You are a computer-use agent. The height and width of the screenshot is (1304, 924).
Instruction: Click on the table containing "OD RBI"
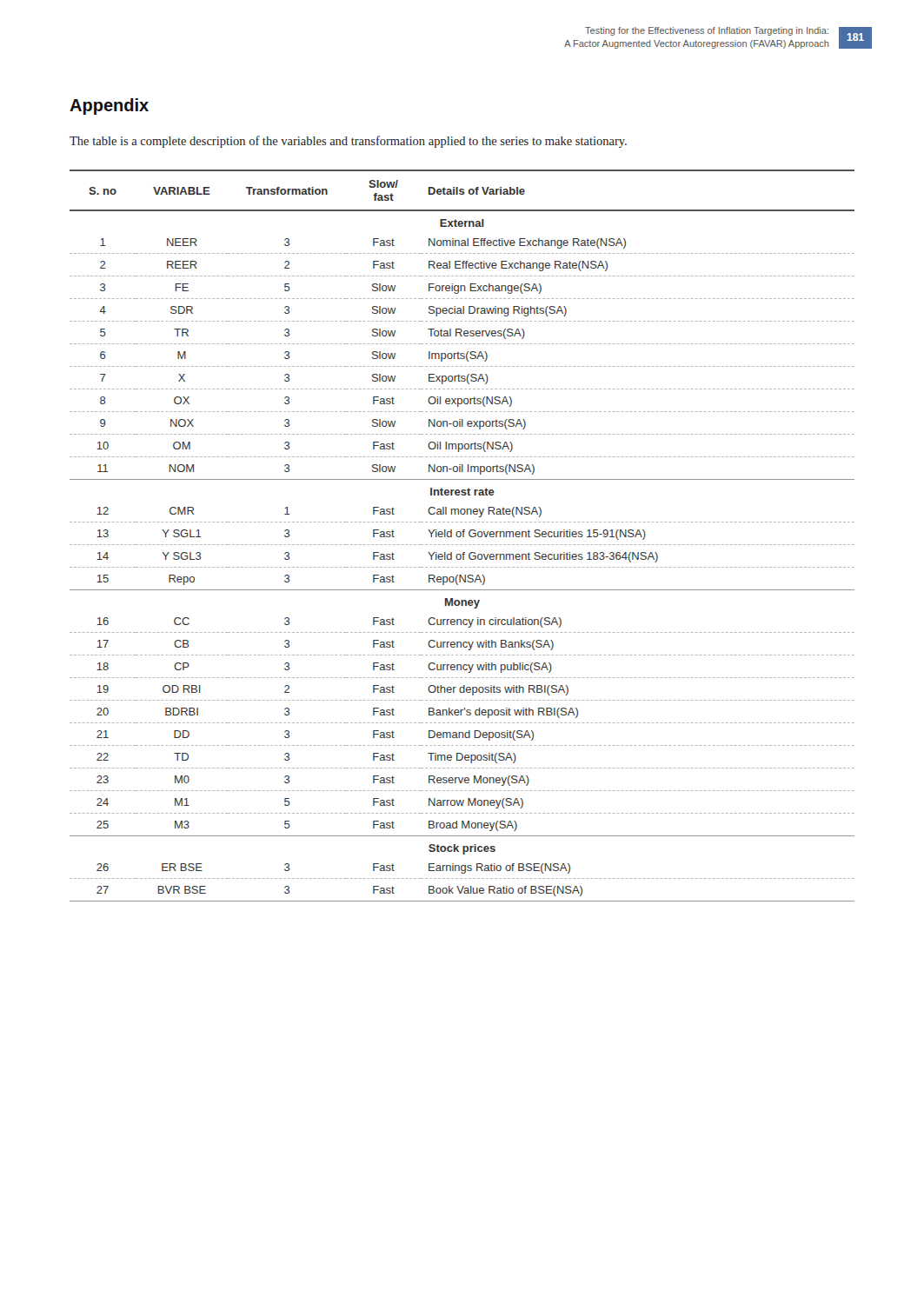click(x=462, y=536)
